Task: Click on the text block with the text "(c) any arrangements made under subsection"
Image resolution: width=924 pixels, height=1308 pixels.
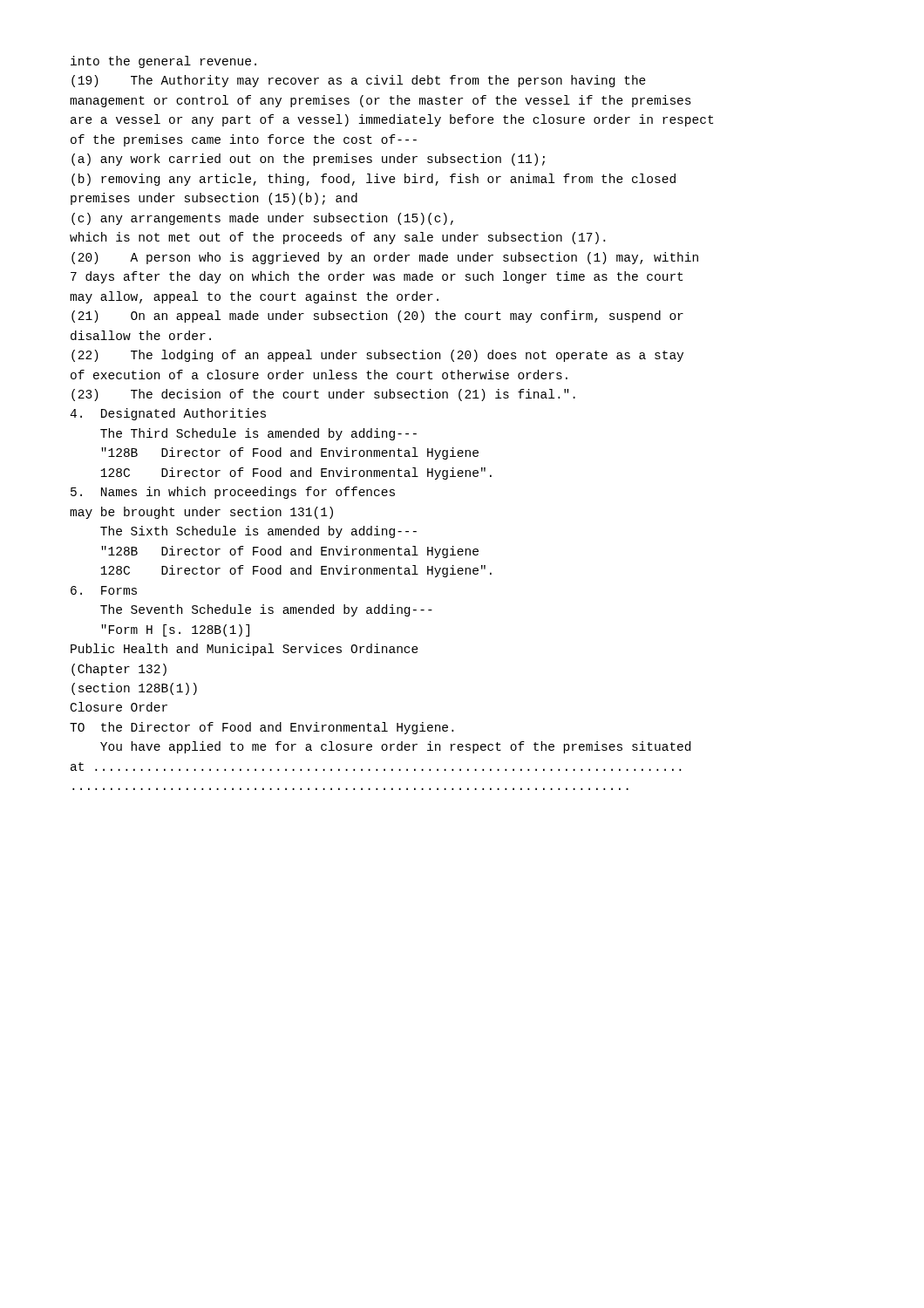Action: (x=462, y=219)
